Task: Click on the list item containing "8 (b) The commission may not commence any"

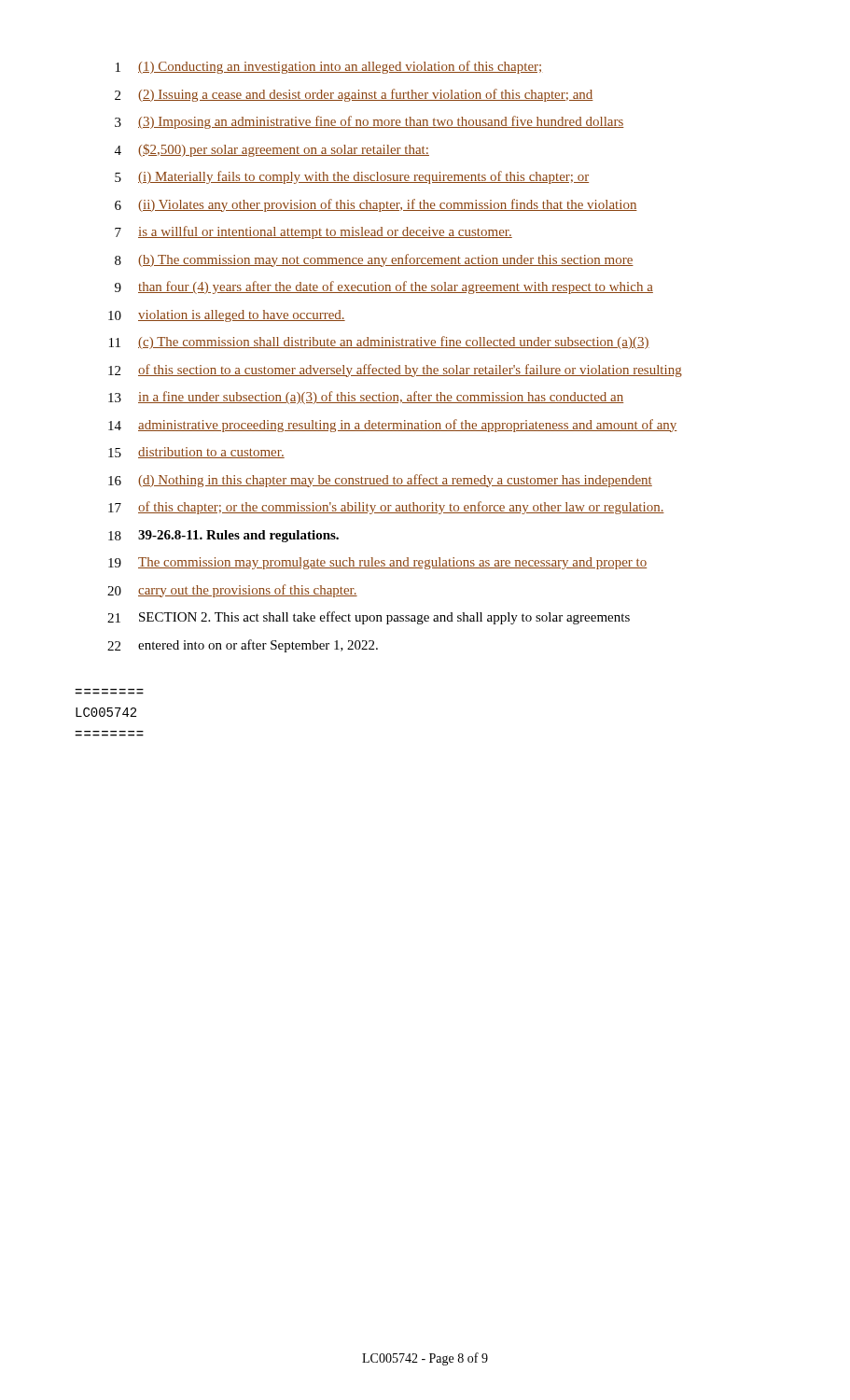Action: (425, 260)
